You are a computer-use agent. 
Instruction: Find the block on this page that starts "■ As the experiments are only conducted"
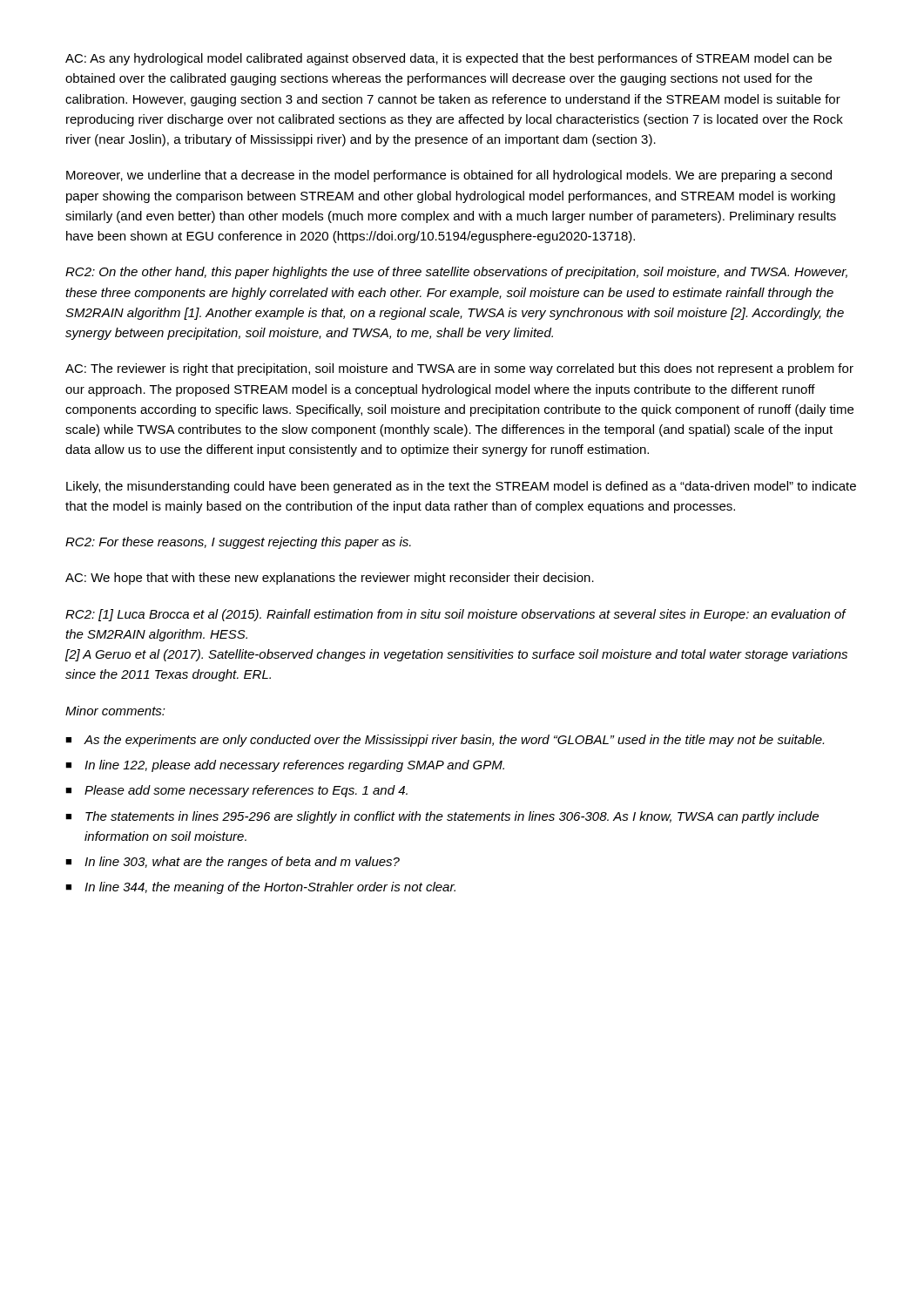pyautogui.click(x=462, y=739)
